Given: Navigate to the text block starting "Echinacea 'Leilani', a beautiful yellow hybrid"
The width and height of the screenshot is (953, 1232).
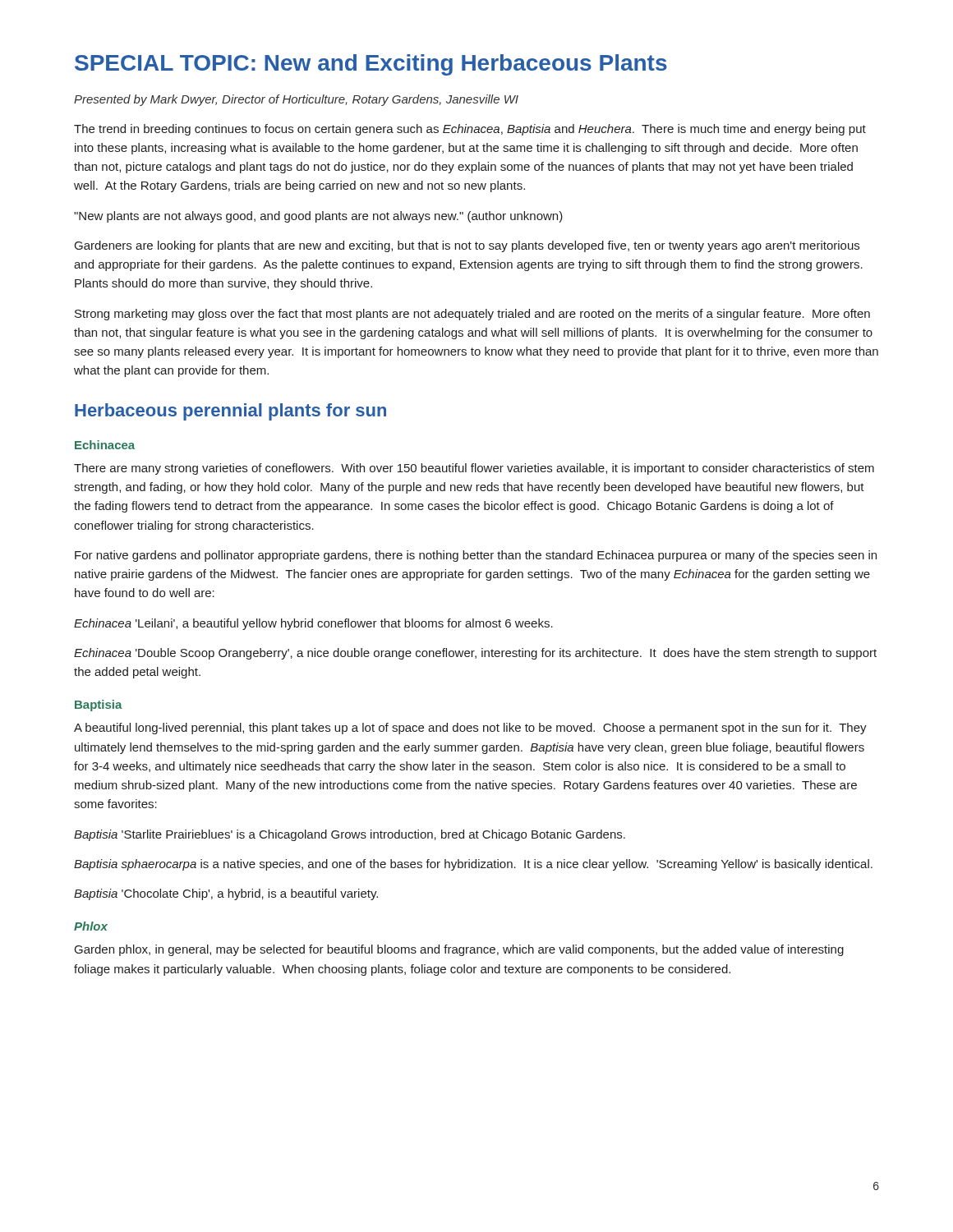Looking at the screenshot, I should (476, 623).
